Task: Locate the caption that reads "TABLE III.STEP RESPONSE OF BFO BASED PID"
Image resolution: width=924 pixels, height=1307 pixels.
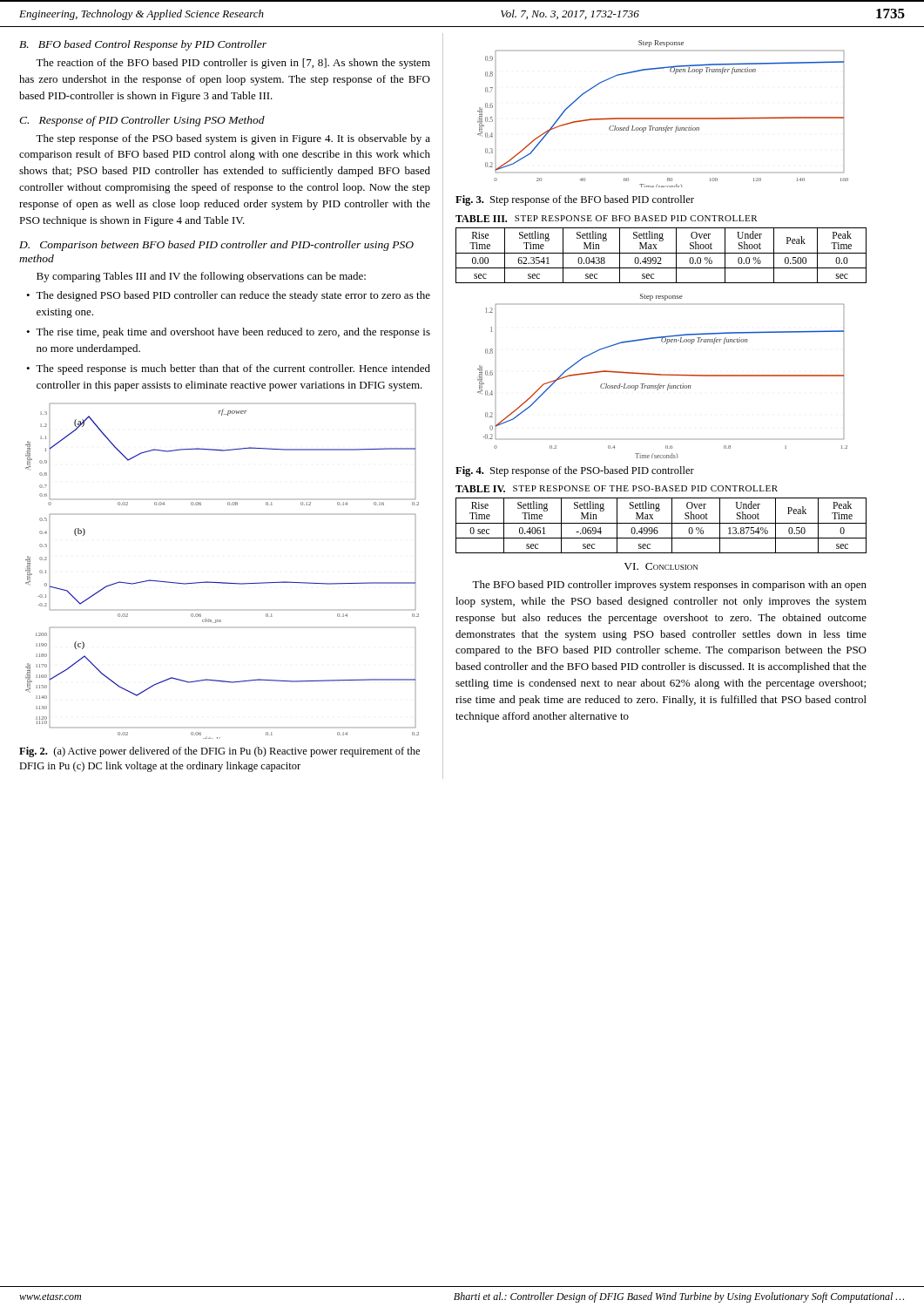Action: pos(607,219)
